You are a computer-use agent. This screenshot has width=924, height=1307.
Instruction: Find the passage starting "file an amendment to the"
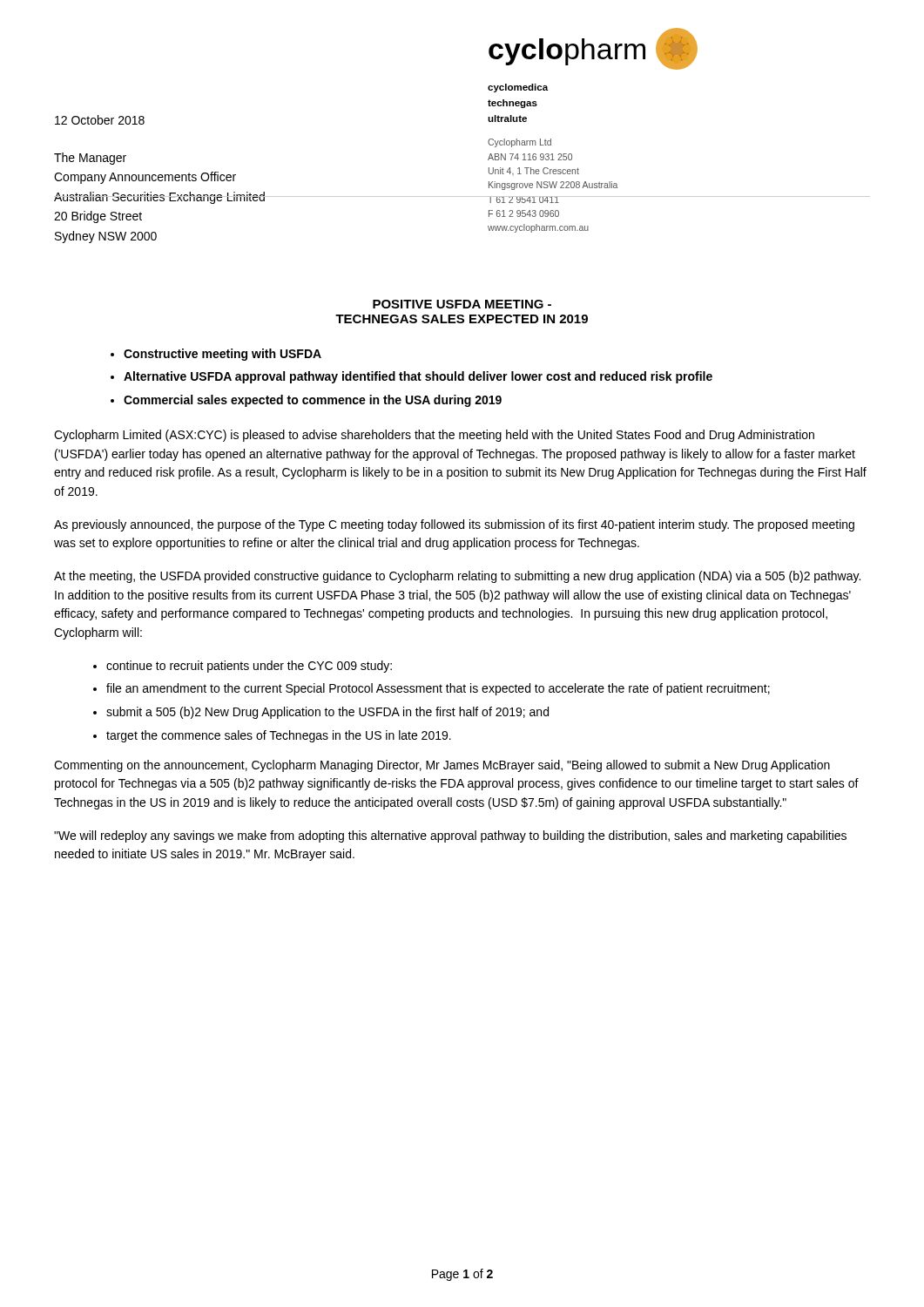(438, 689)
